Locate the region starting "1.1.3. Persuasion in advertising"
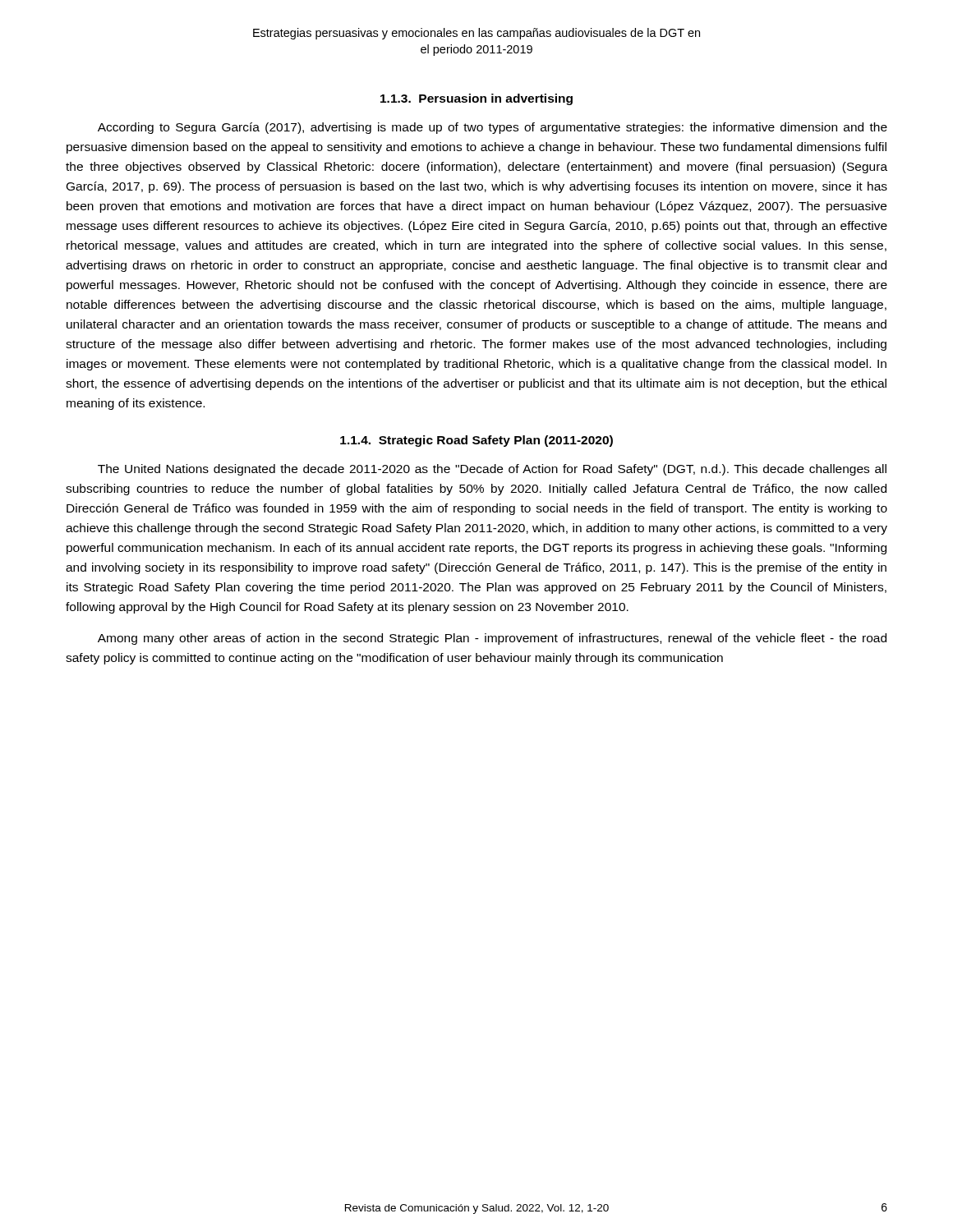Image resolution: width=953 pixels, height=1232 pixels. tap(476, 98)
